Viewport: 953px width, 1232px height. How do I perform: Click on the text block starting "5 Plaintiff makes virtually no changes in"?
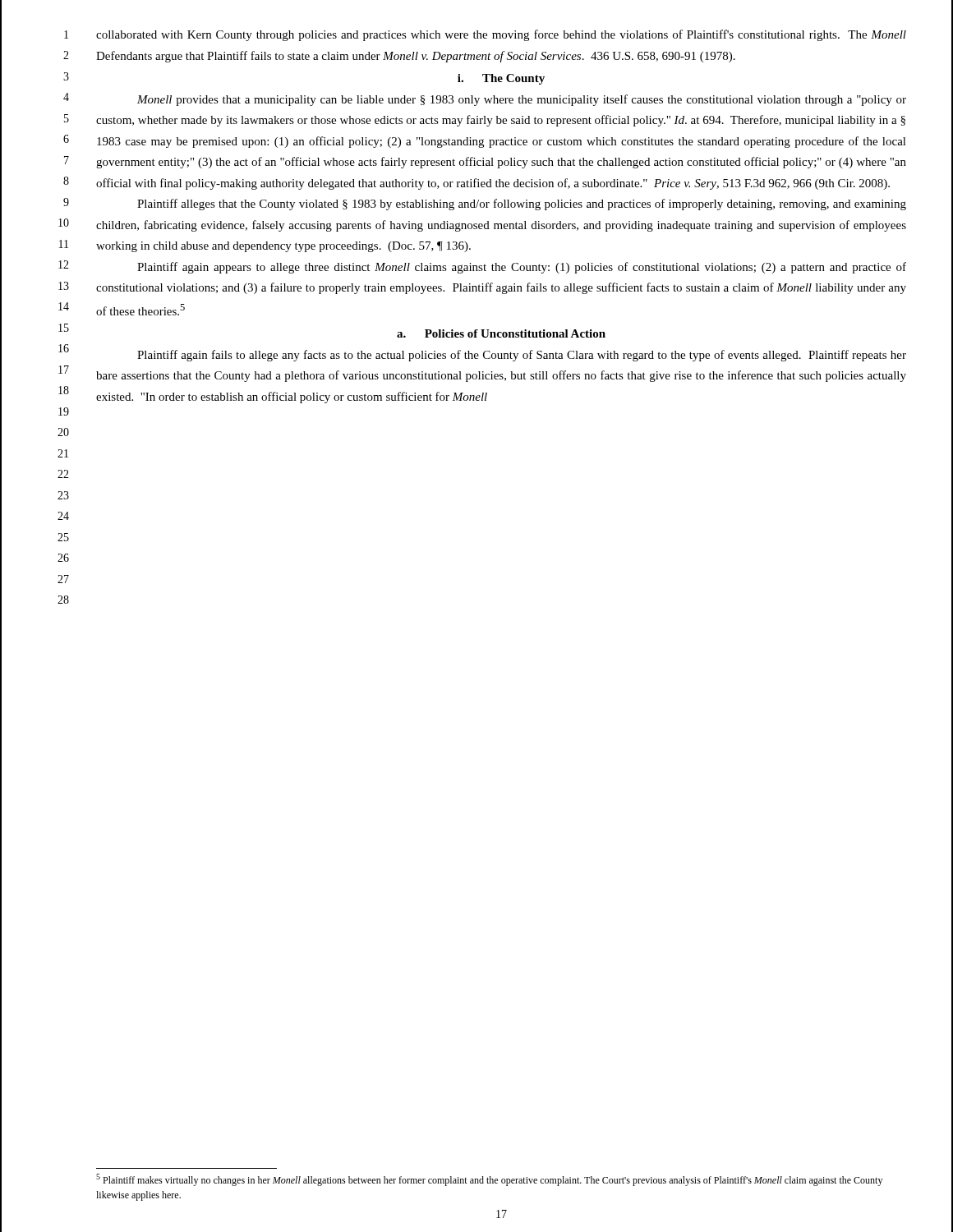489,1186
